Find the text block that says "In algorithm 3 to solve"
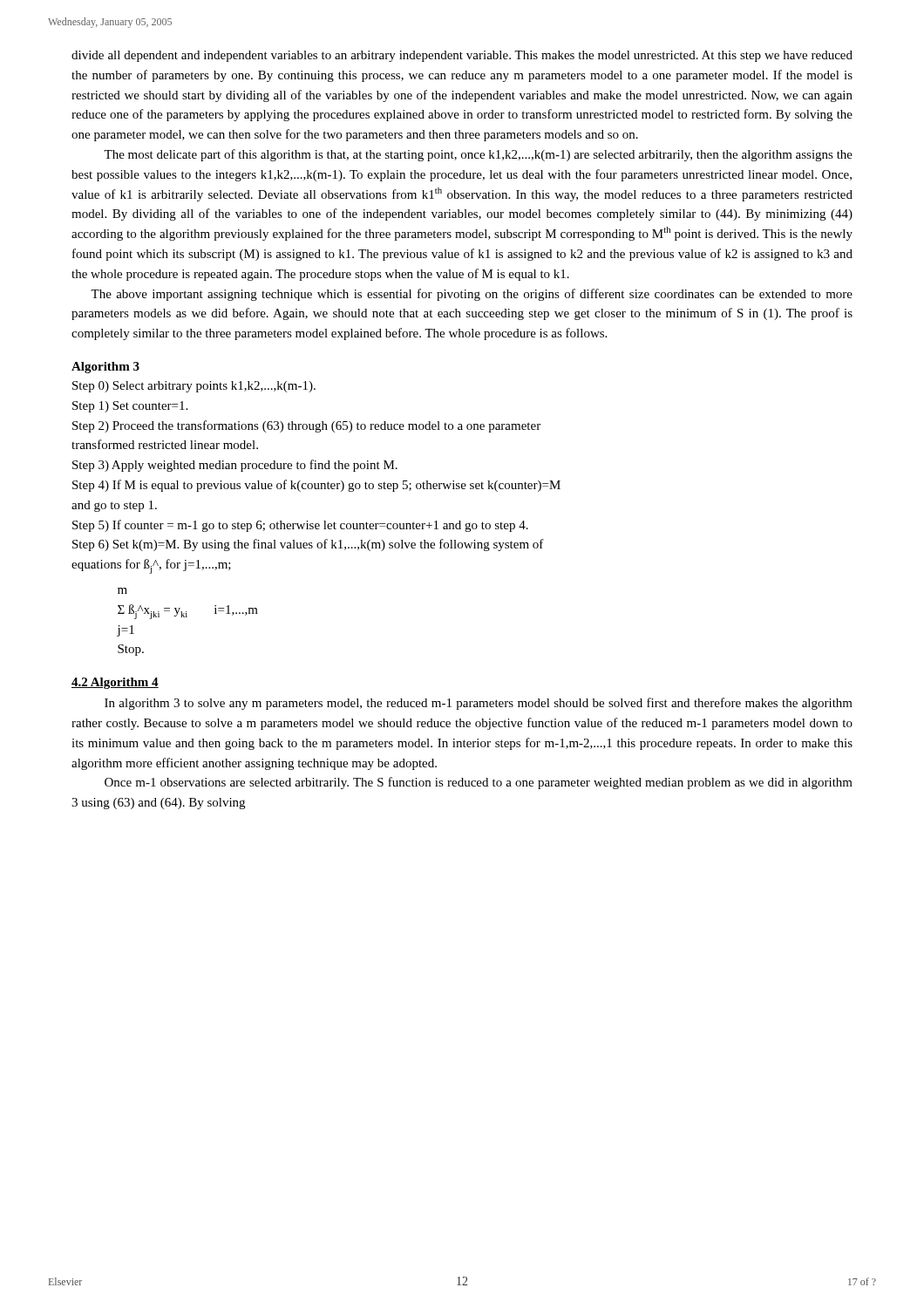 coord(462,733)
